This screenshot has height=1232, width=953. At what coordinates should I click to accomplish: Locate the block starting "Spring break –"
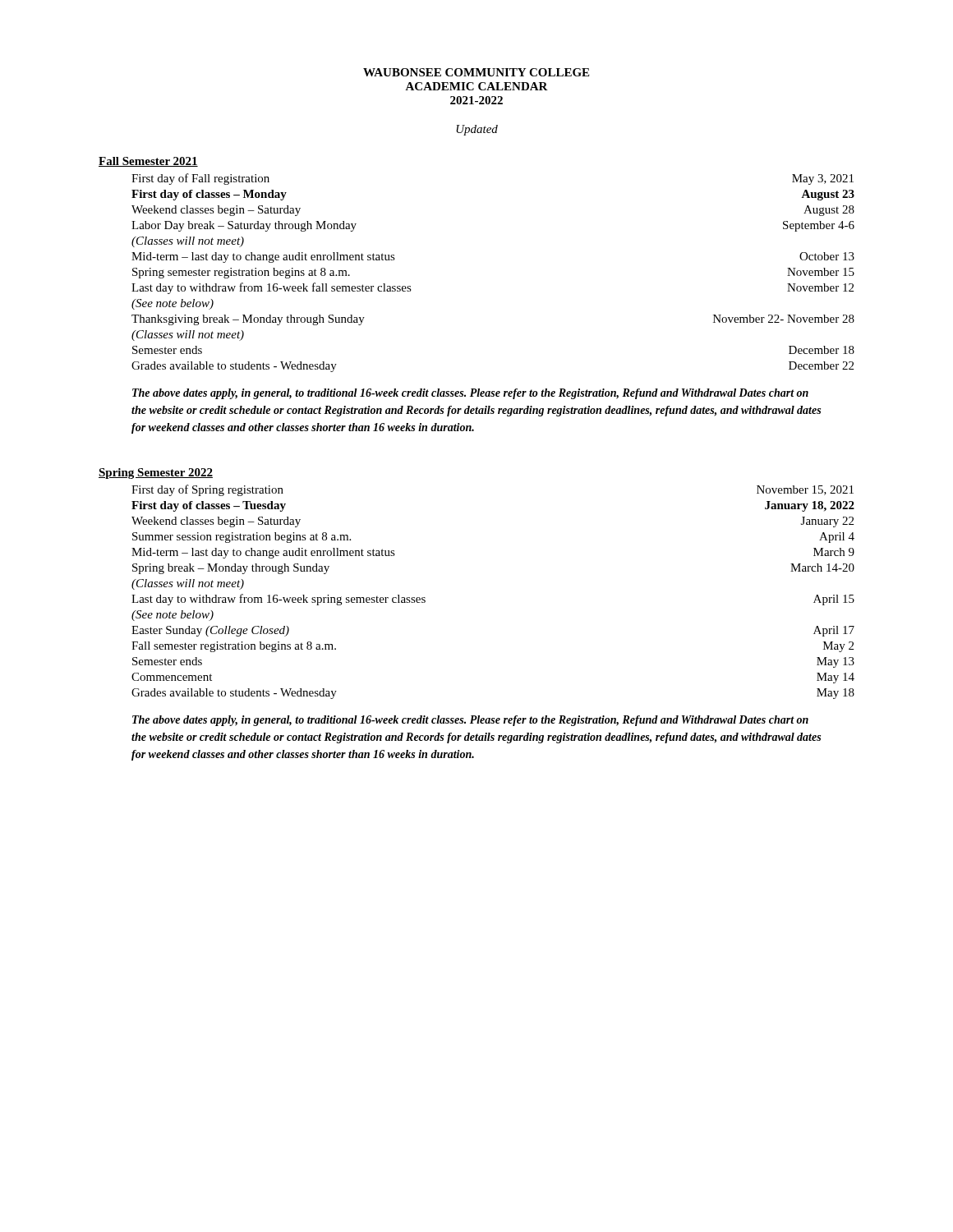tap(224, 569)
